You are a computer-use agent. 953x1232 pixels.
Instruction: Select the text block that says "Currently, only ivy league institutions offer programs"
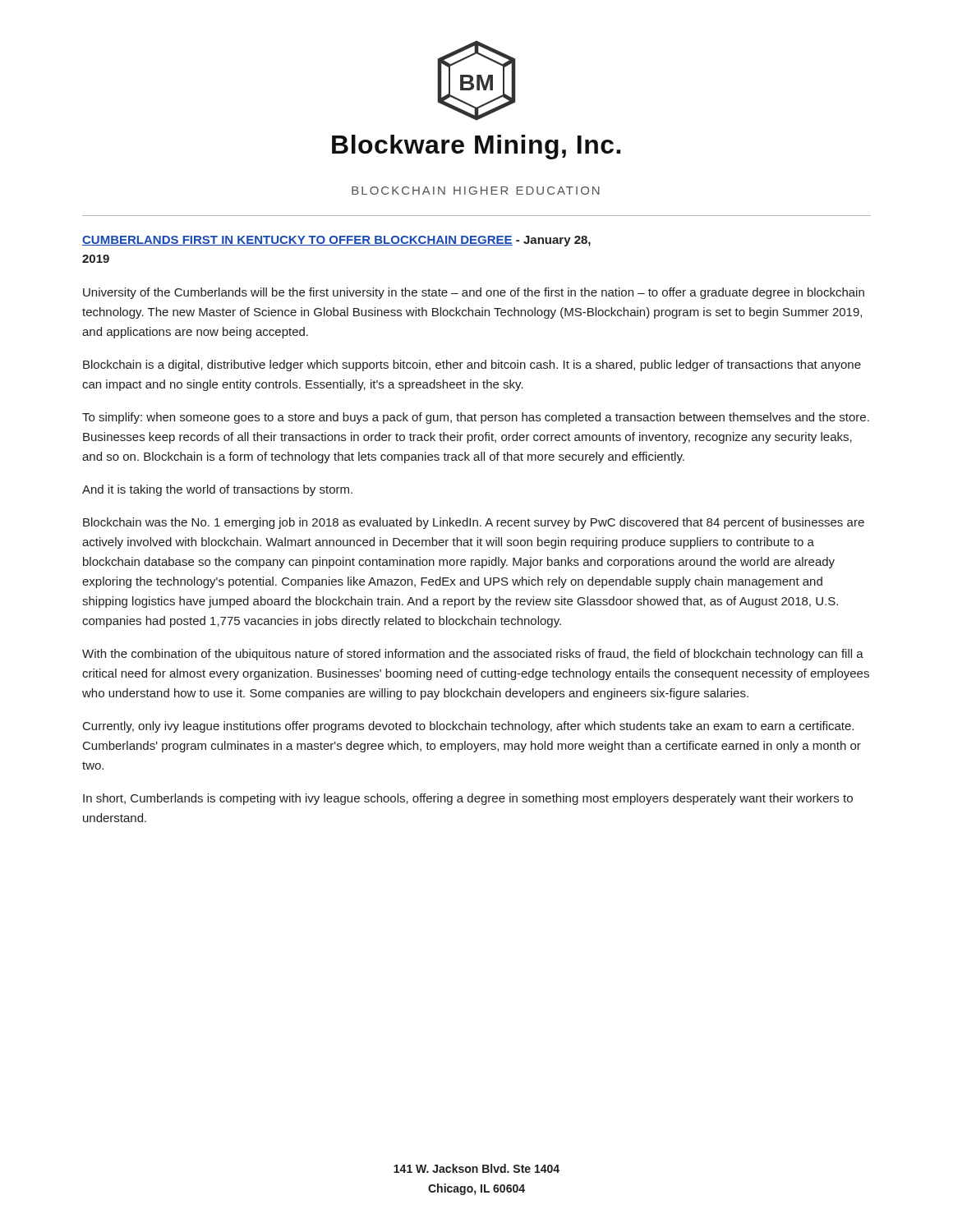[471, 745]
